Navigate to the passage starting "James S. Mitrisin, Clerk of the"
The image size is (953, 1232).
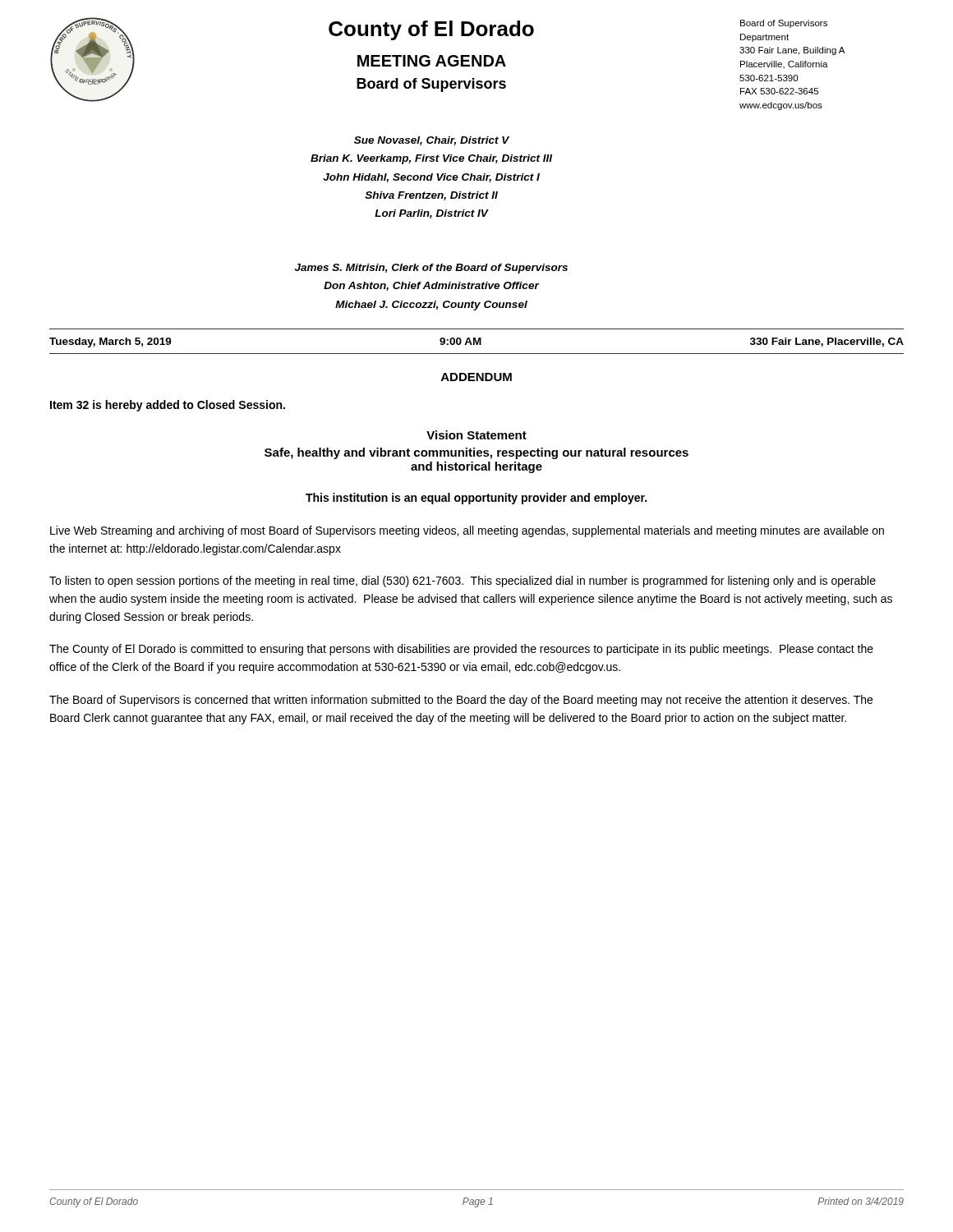[x=431, y=286]
